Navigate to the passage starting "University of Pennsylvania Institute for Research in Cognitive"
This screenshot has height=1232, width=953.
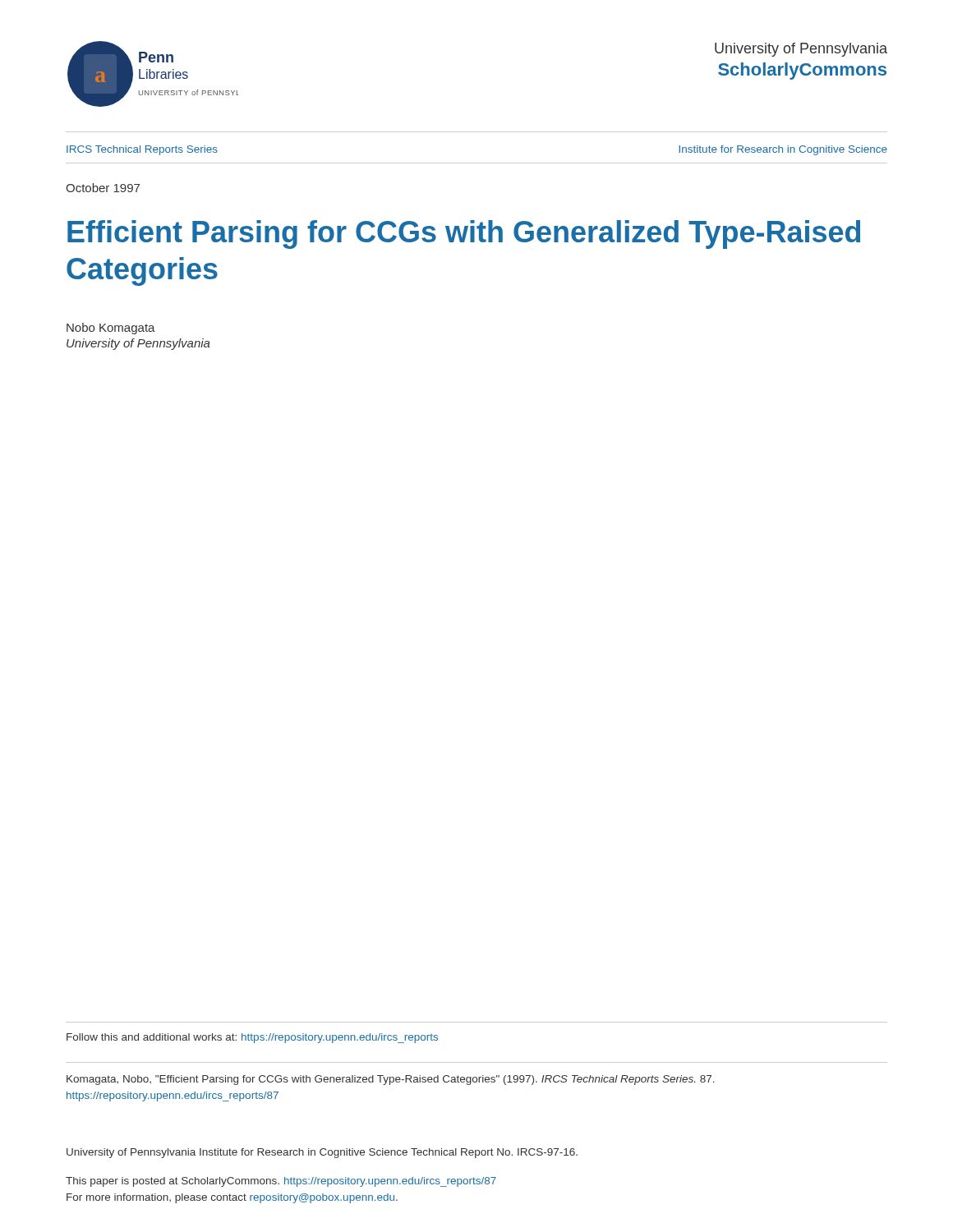476,1152
